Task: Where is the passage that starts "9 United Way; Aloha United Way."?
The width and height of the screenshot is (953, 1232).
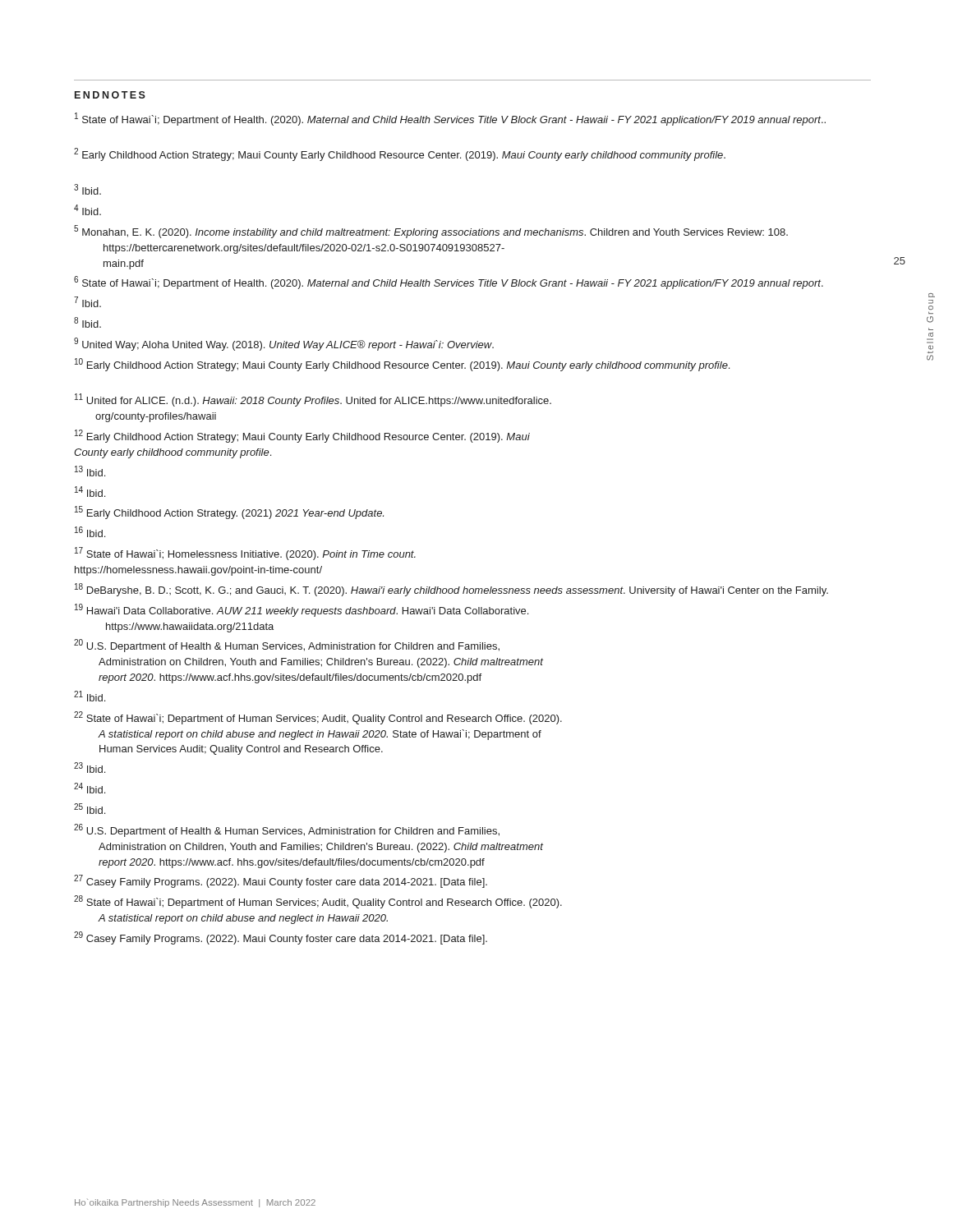Action: coord(284,344)
